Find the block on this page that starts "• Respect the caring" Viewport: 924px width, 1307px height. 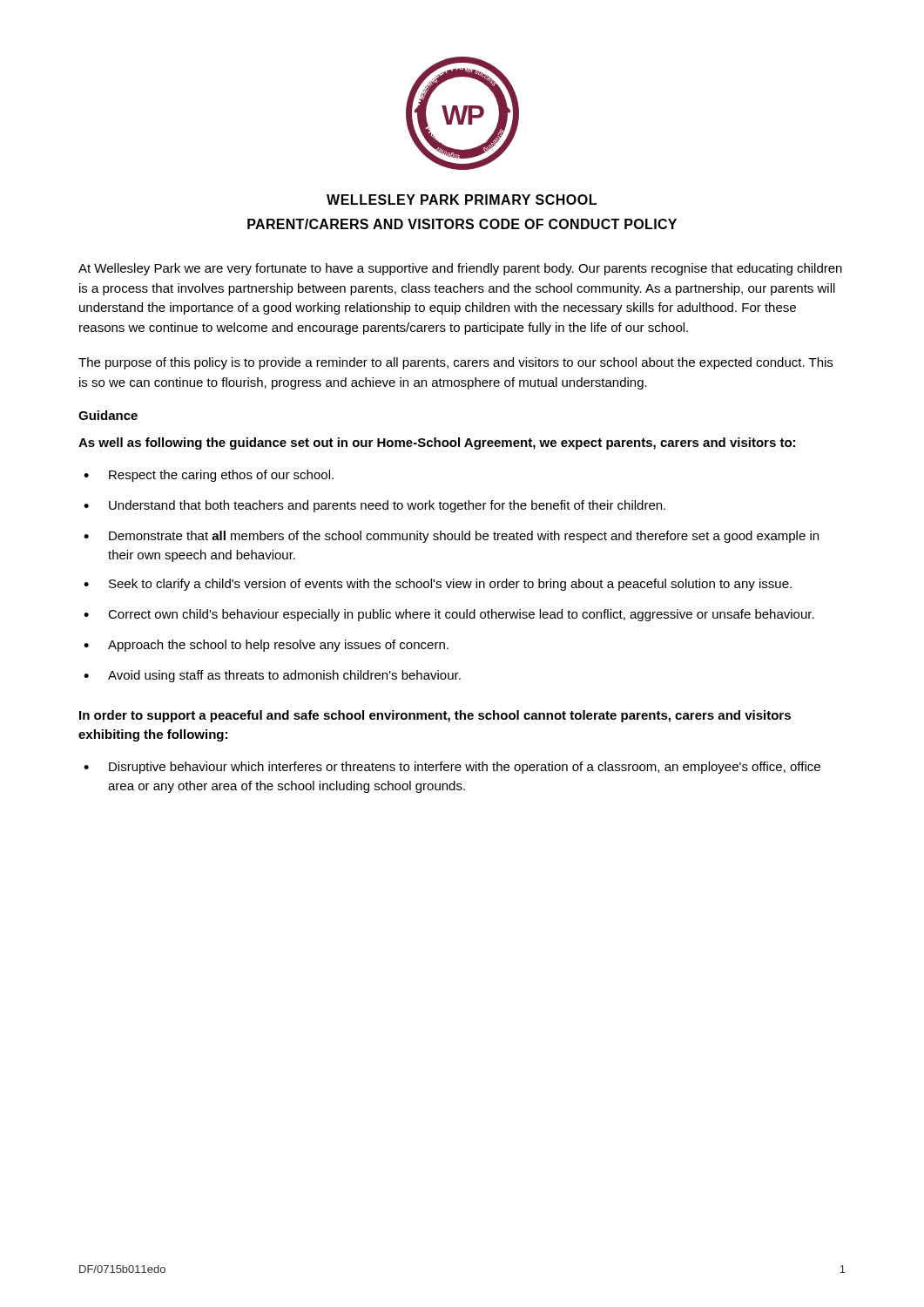point(209,476)
